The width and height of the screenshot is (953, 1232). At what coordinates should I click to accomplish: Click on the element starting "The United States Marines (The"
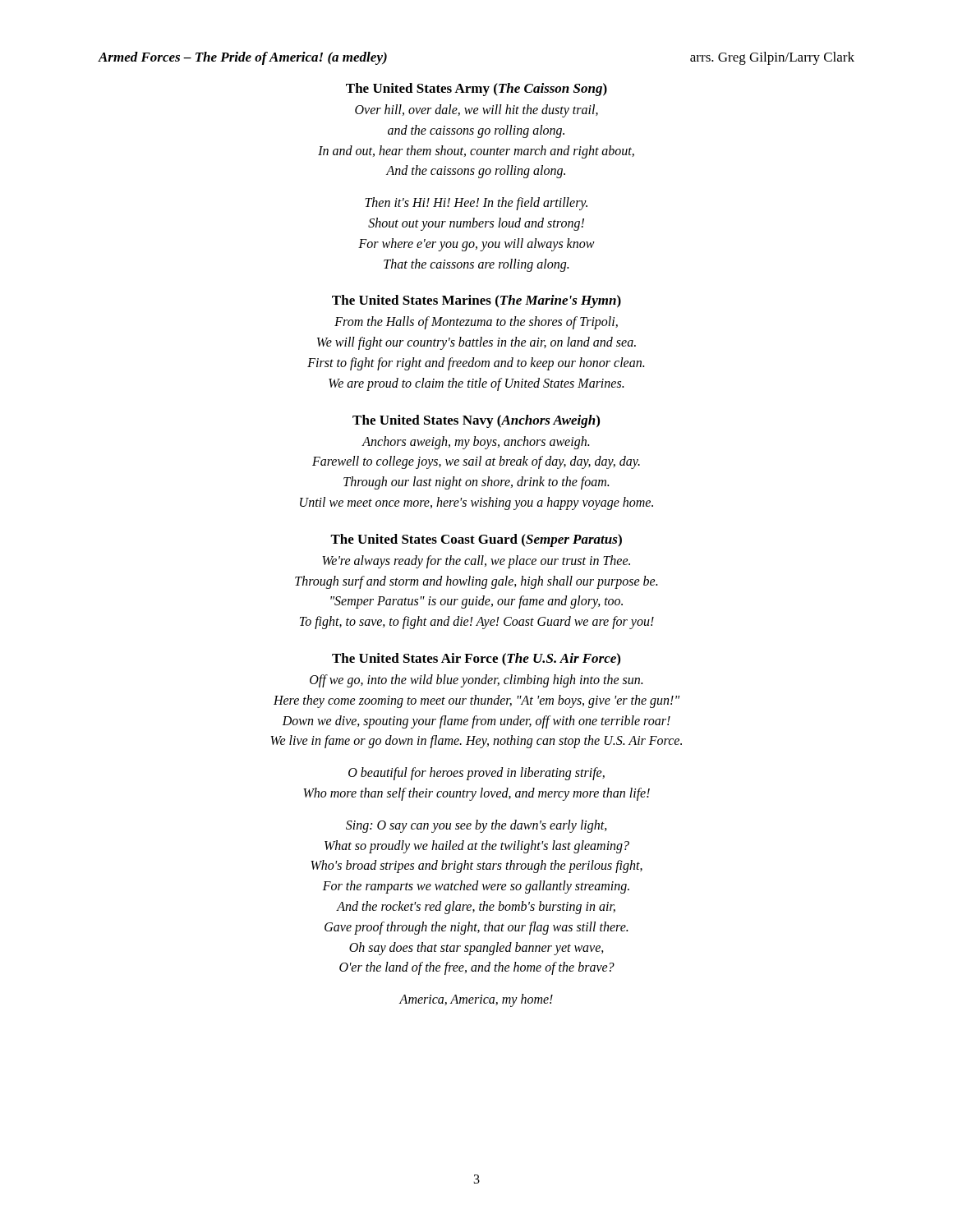click(x=476, y=301)
